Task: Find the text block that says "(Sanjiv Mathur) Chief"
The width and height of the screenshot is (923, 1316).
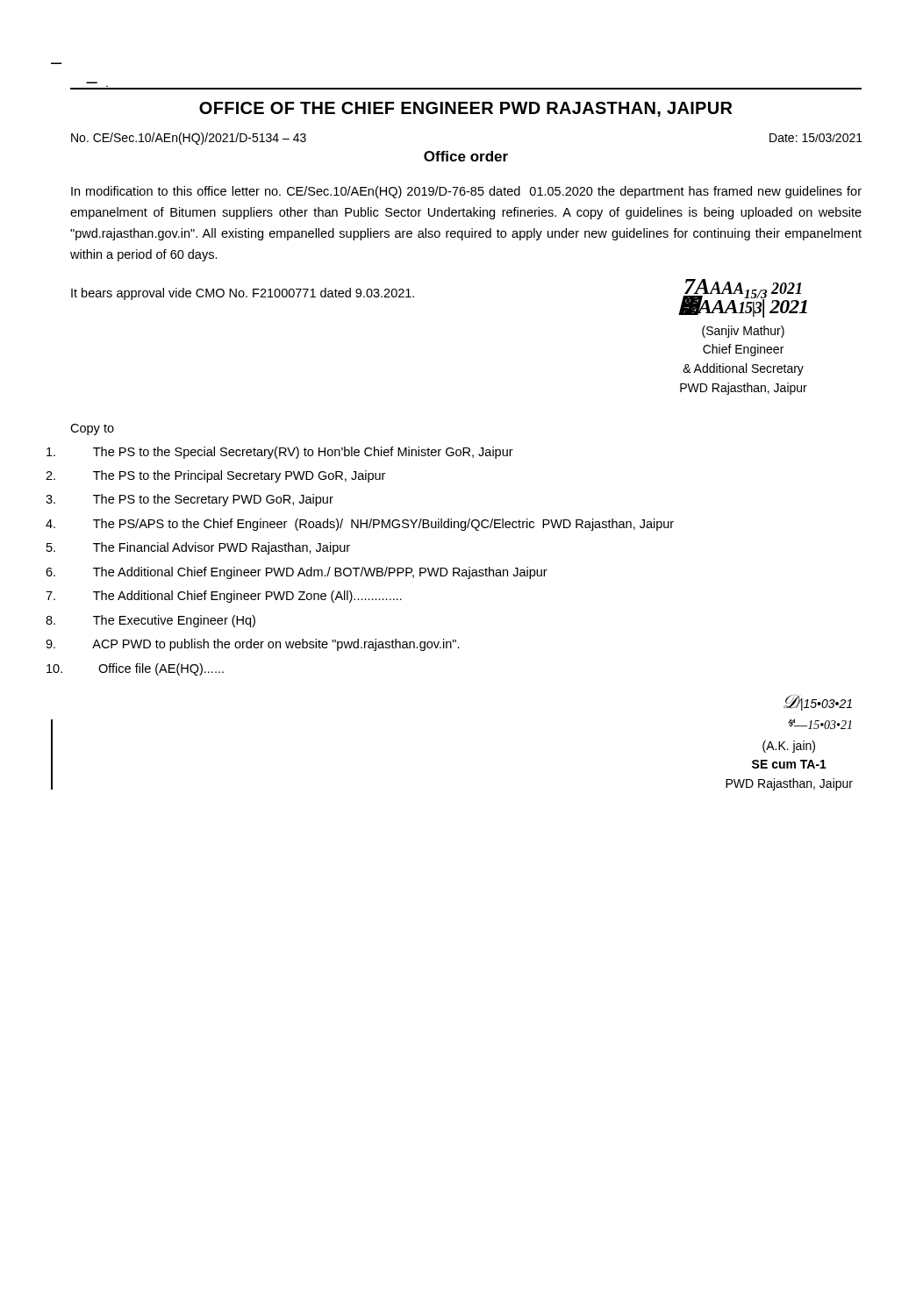Action: [x=743, y=359]
